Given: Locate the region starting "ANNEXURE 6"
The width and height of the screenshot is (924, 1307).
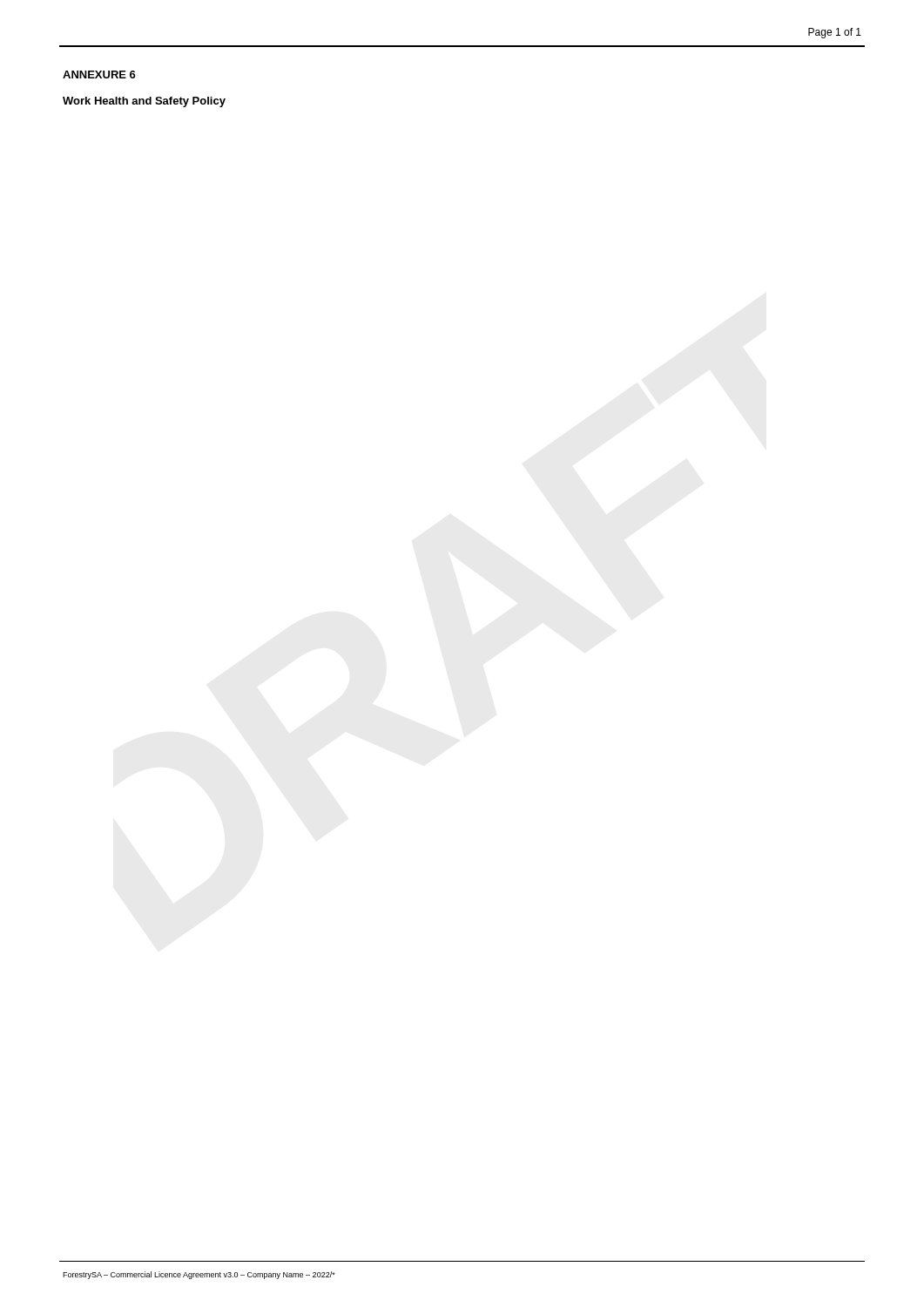Looking at the screenshot, I should (x=99, y=74).
